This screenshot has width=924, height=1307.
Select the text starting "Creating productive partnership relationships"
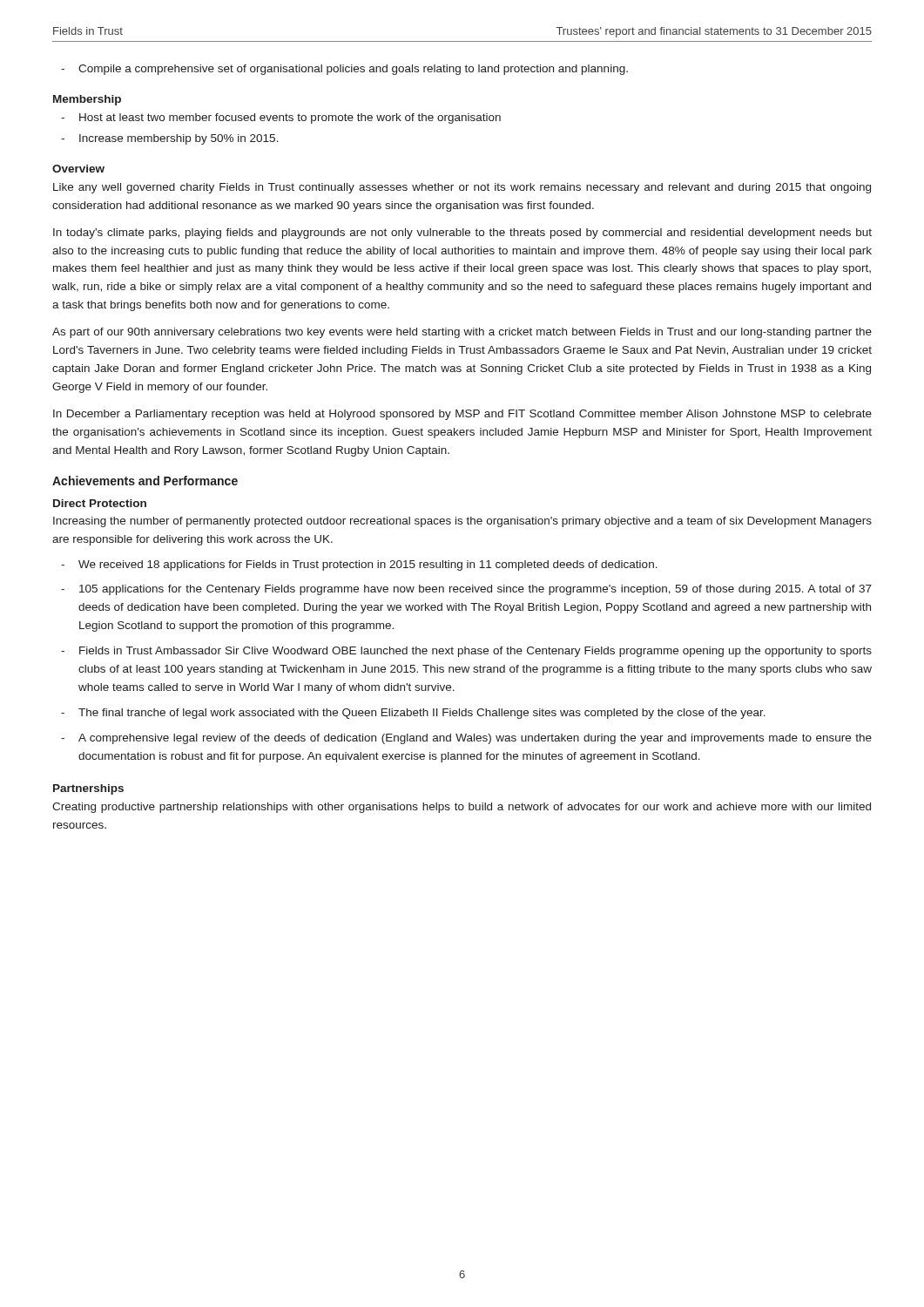462,815
